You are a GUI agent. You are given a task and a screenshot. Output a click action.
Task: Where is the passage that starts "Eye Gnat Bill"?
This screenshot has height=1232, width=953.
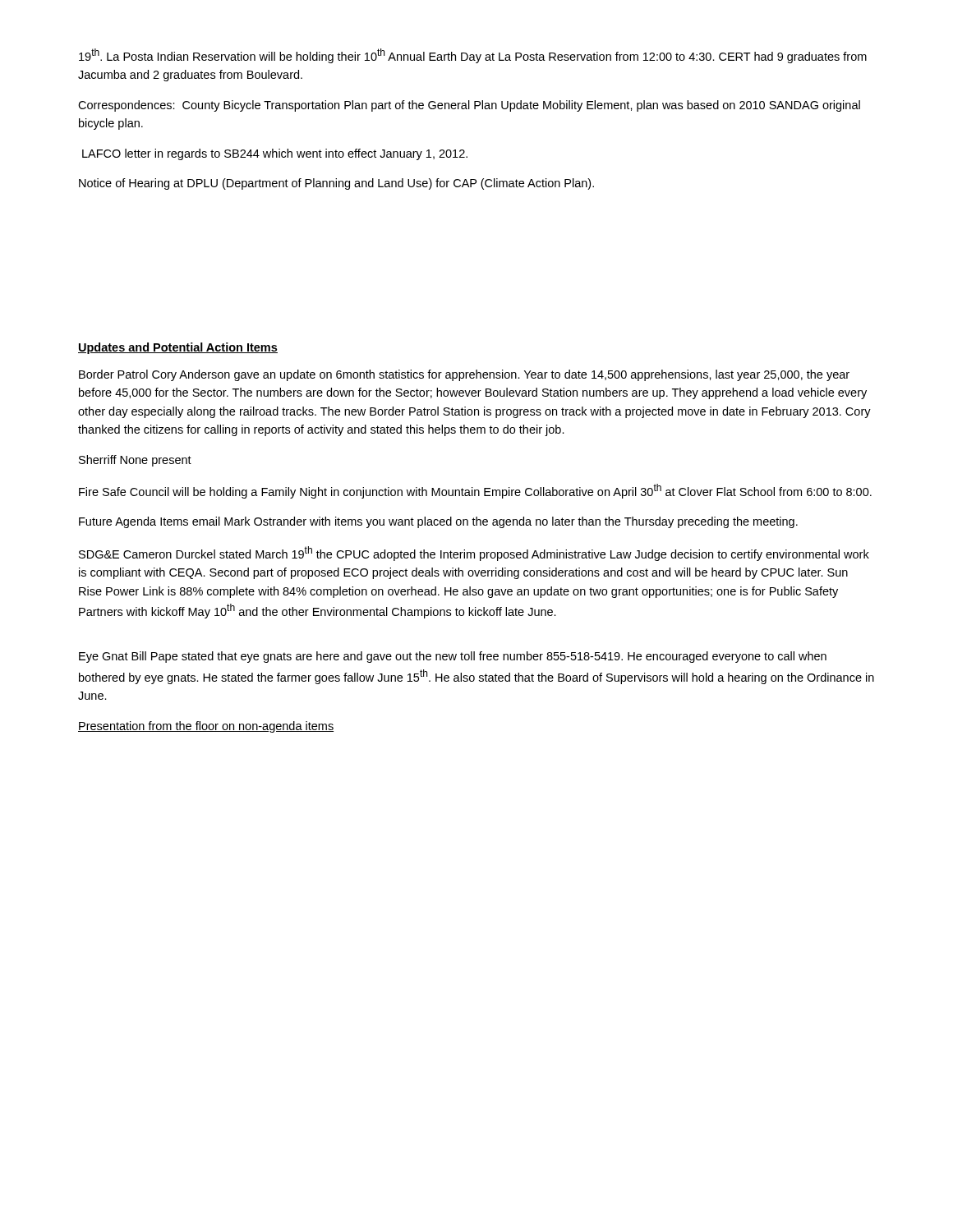point(476,676)
